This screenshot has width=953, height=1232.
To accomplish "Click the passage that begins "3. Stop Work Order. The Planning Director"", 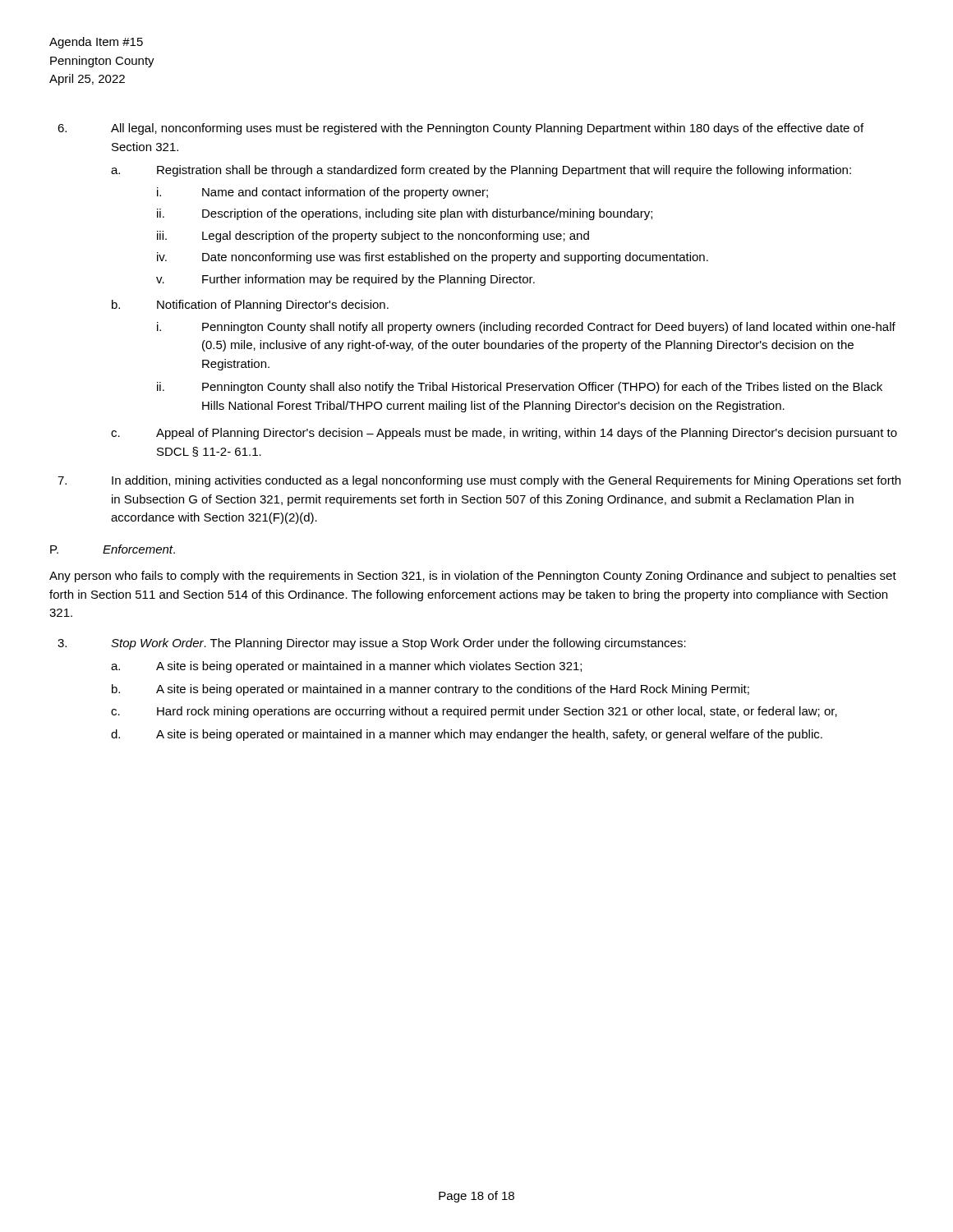I will 476,691.
